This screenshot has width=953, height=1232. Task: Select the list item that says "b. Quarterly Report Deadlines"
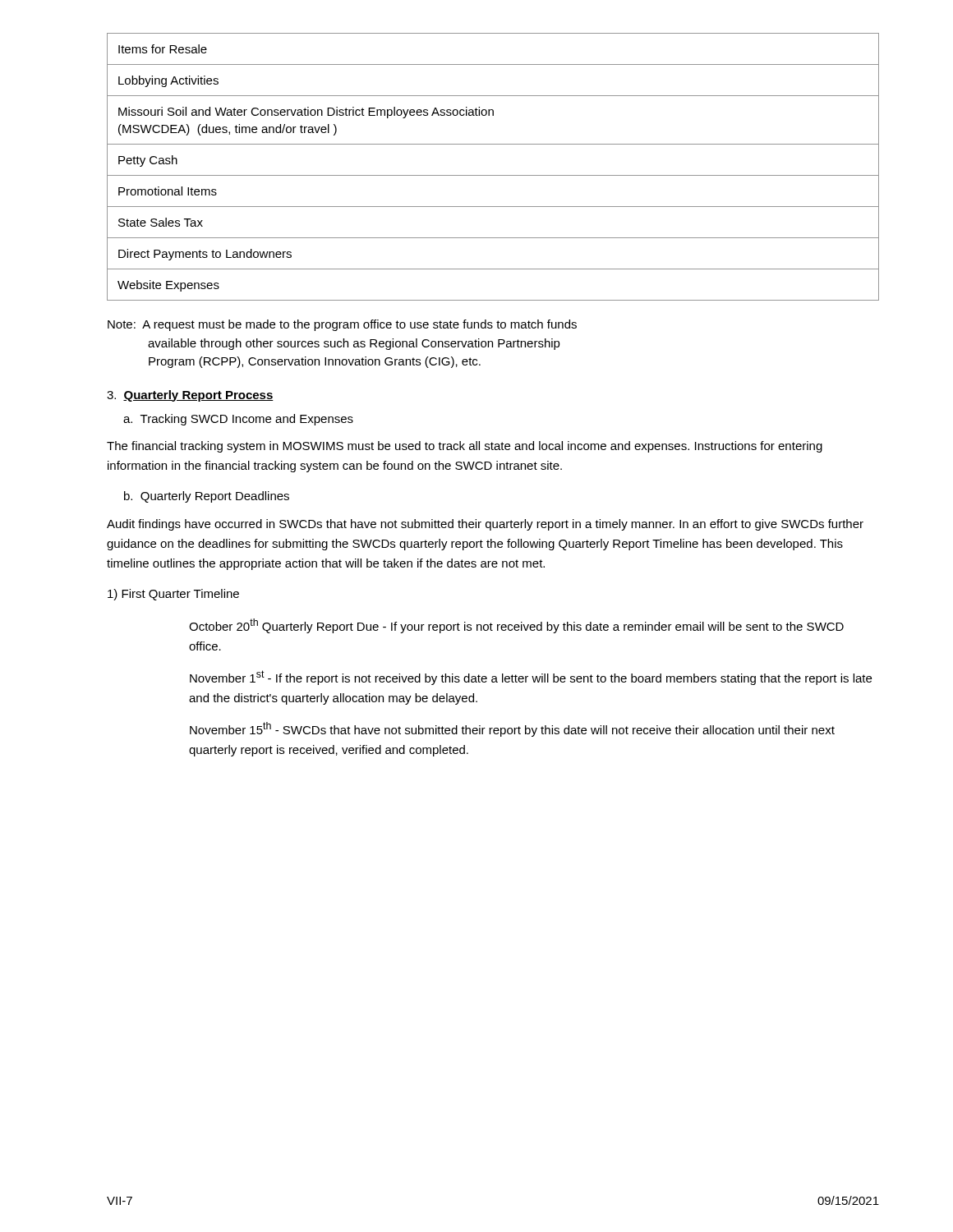[206, 496]
